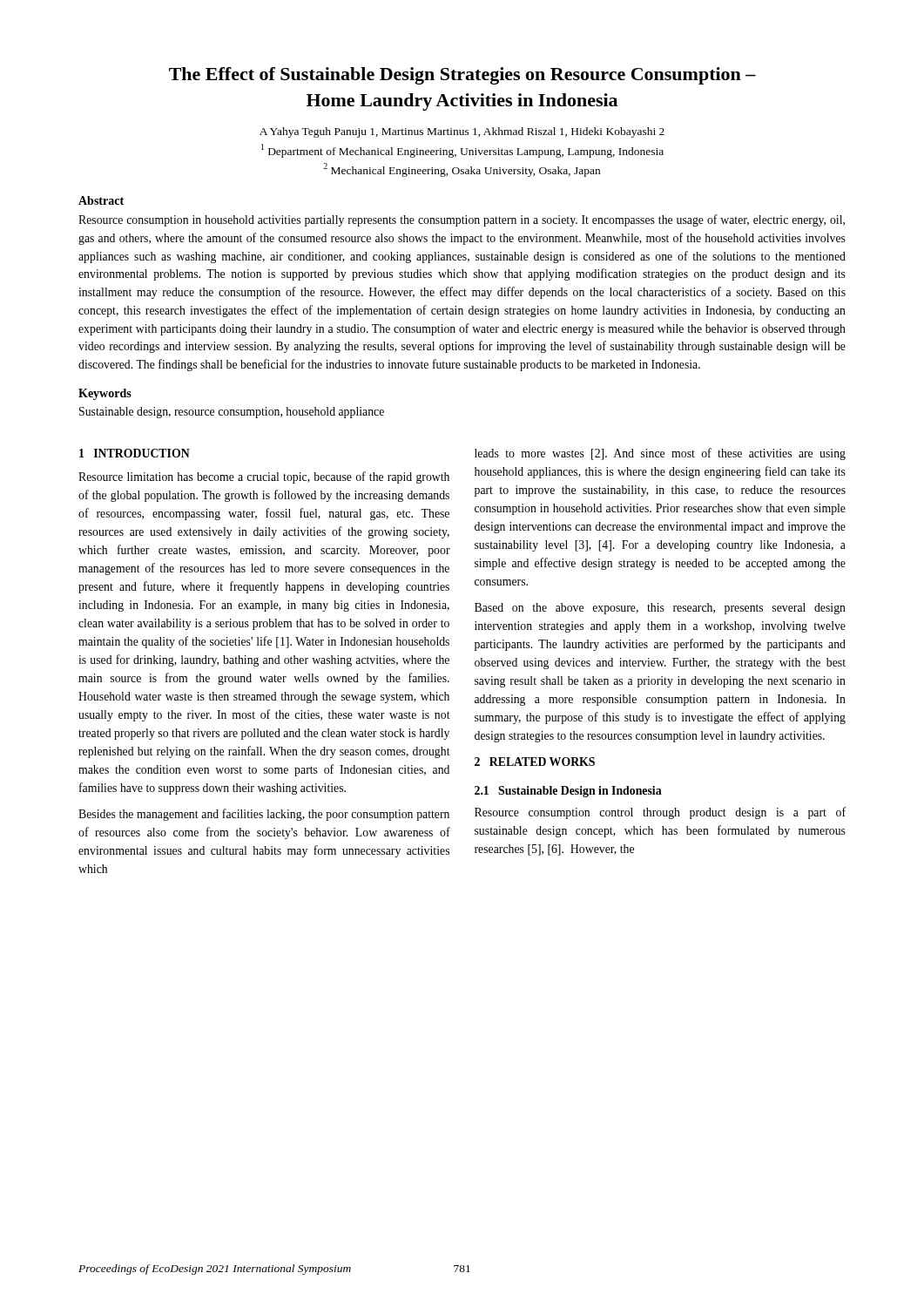Locate the block of text that opens with "A Yahya Teguh"
Viewport: 924px width, 1307px height.
click(x=462, y=131)
